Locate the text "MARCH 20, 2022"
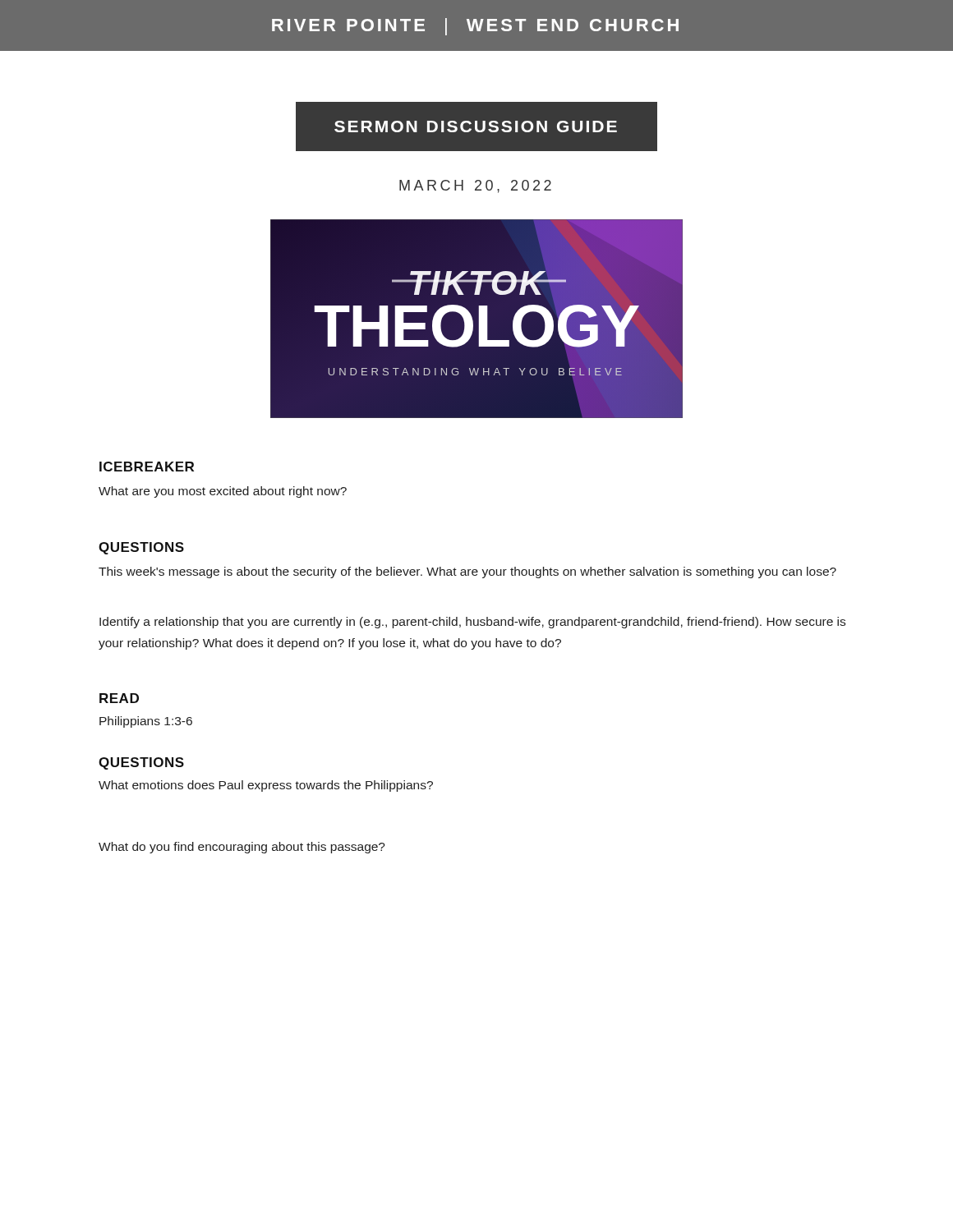 pos(476,186)
